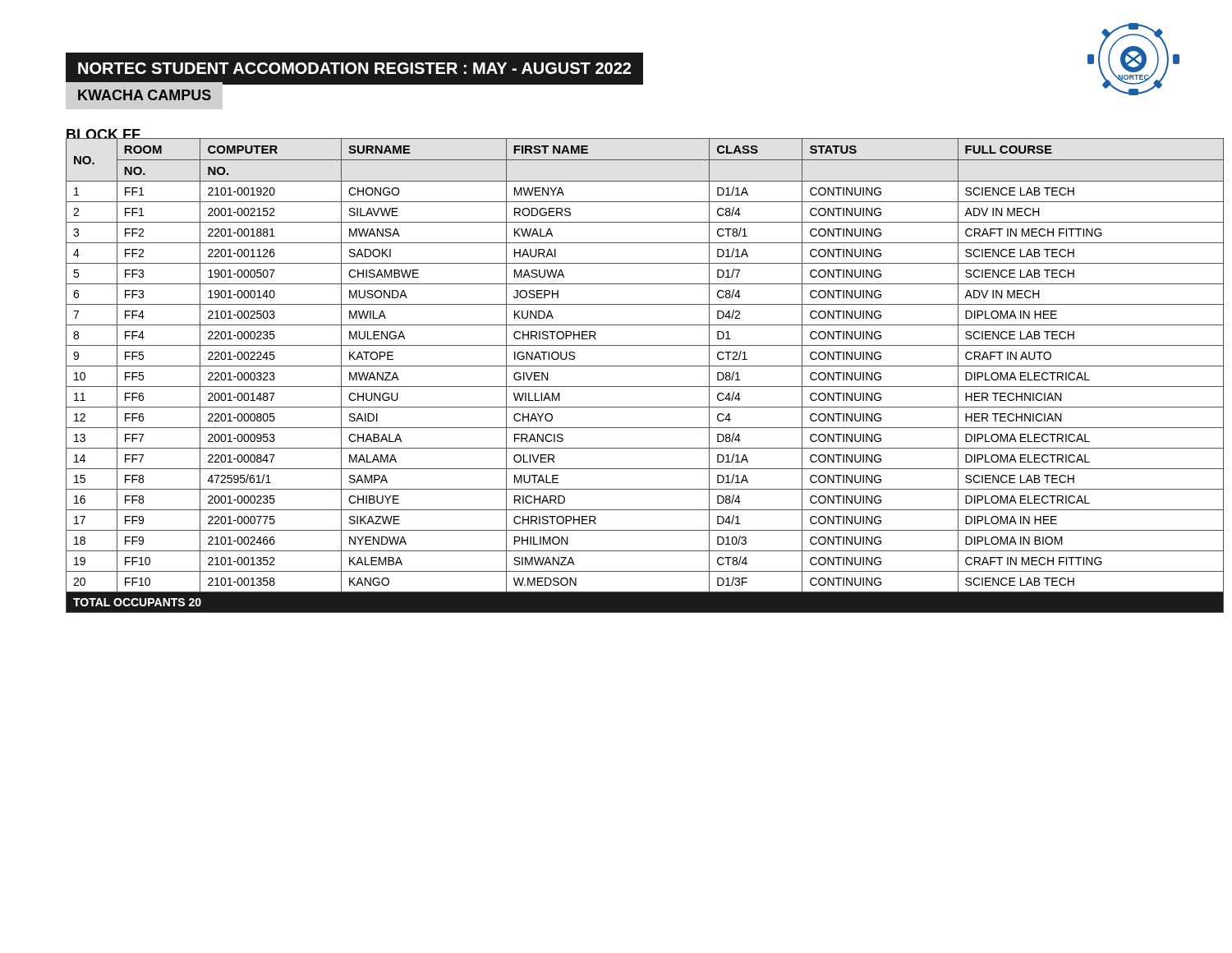This screenshot has width=1232, height=953.
Task: Select the section header that reads "KWACHA CAMPUS"
Action: click(144, 96)
